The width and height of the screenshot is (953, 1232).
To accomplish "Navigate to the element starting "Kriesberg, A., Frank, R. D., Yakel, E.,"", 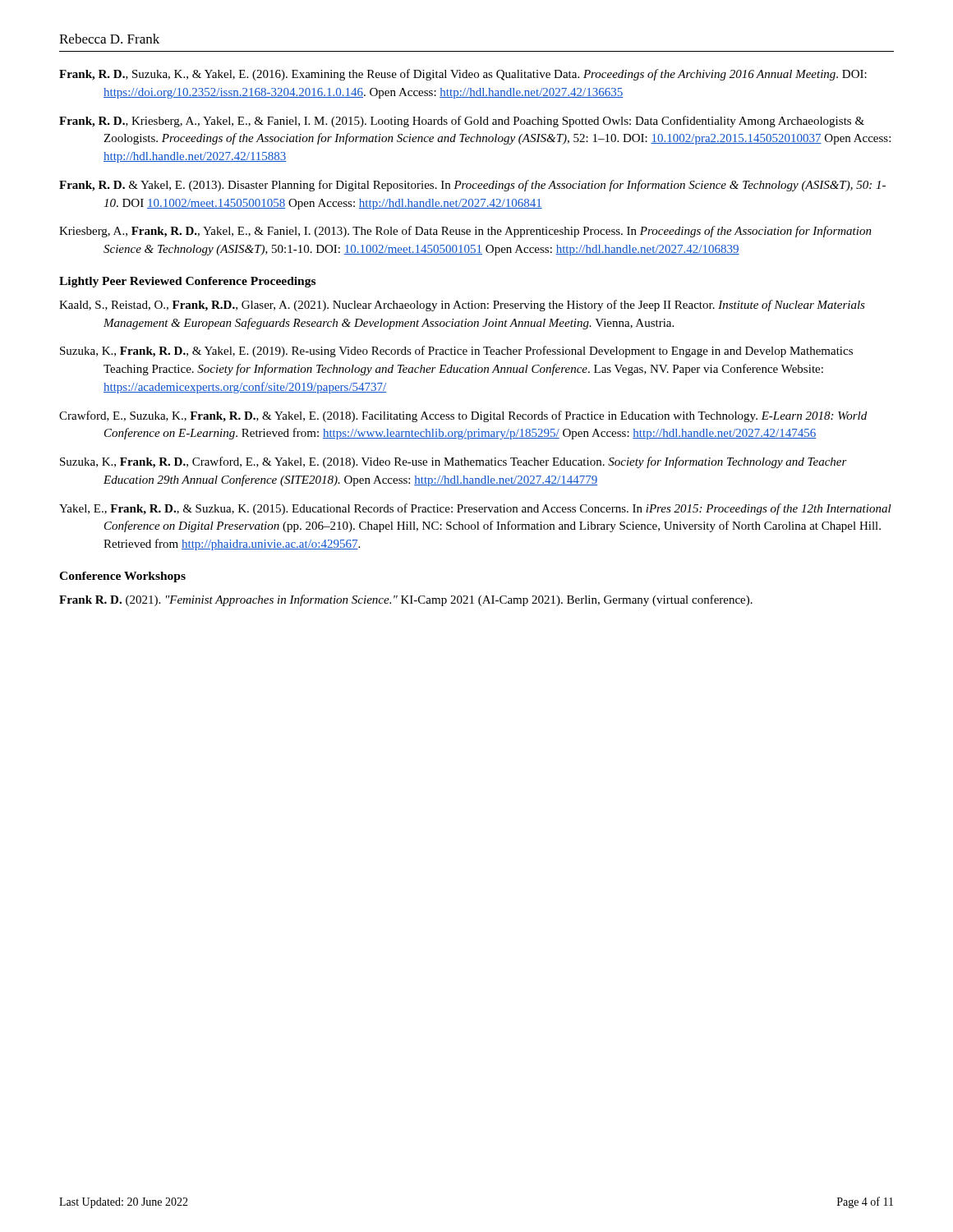I will pos(465,240).
